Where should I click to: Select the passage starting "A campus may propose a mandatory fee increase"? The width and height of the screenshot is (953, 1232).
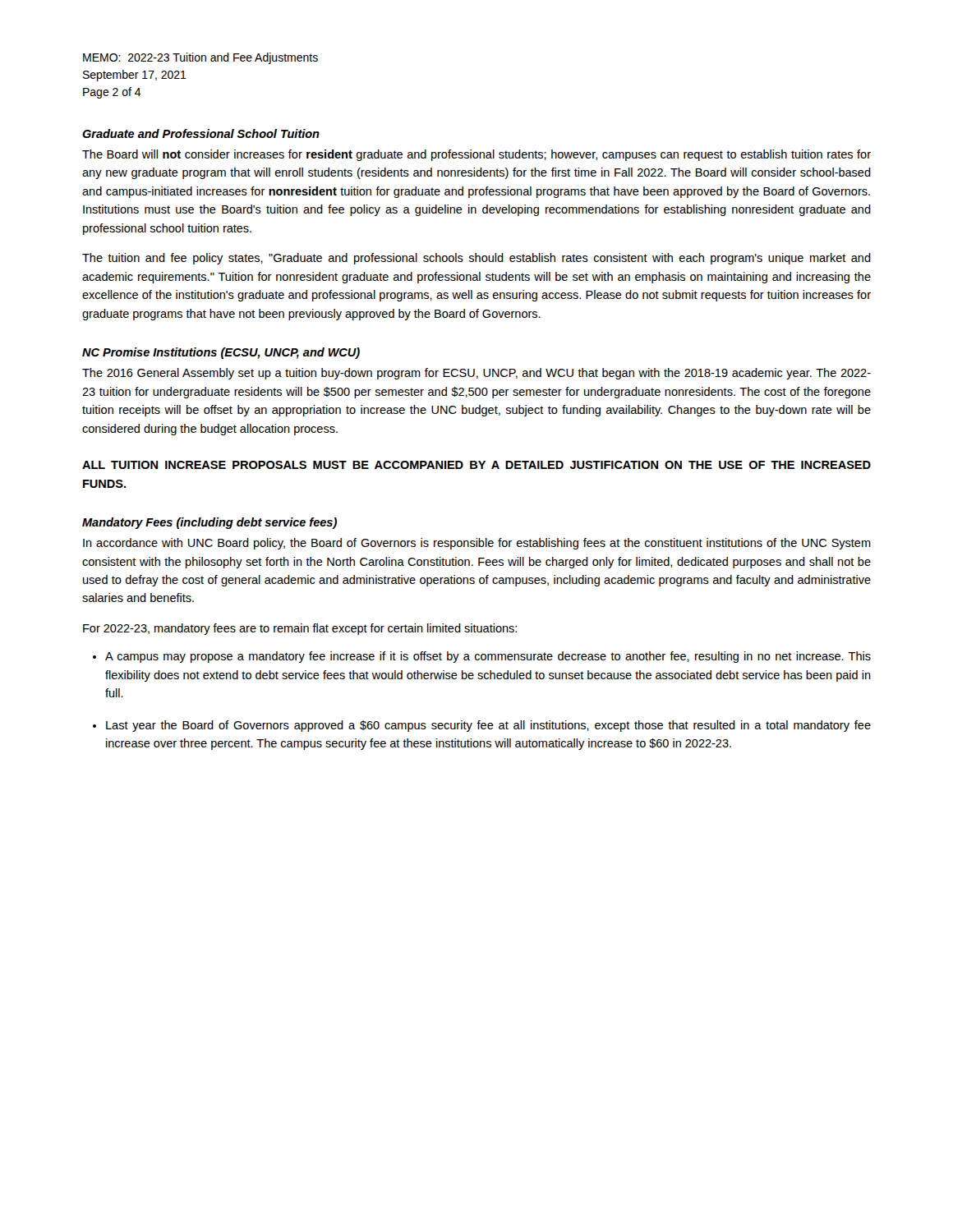pos(488,675)
